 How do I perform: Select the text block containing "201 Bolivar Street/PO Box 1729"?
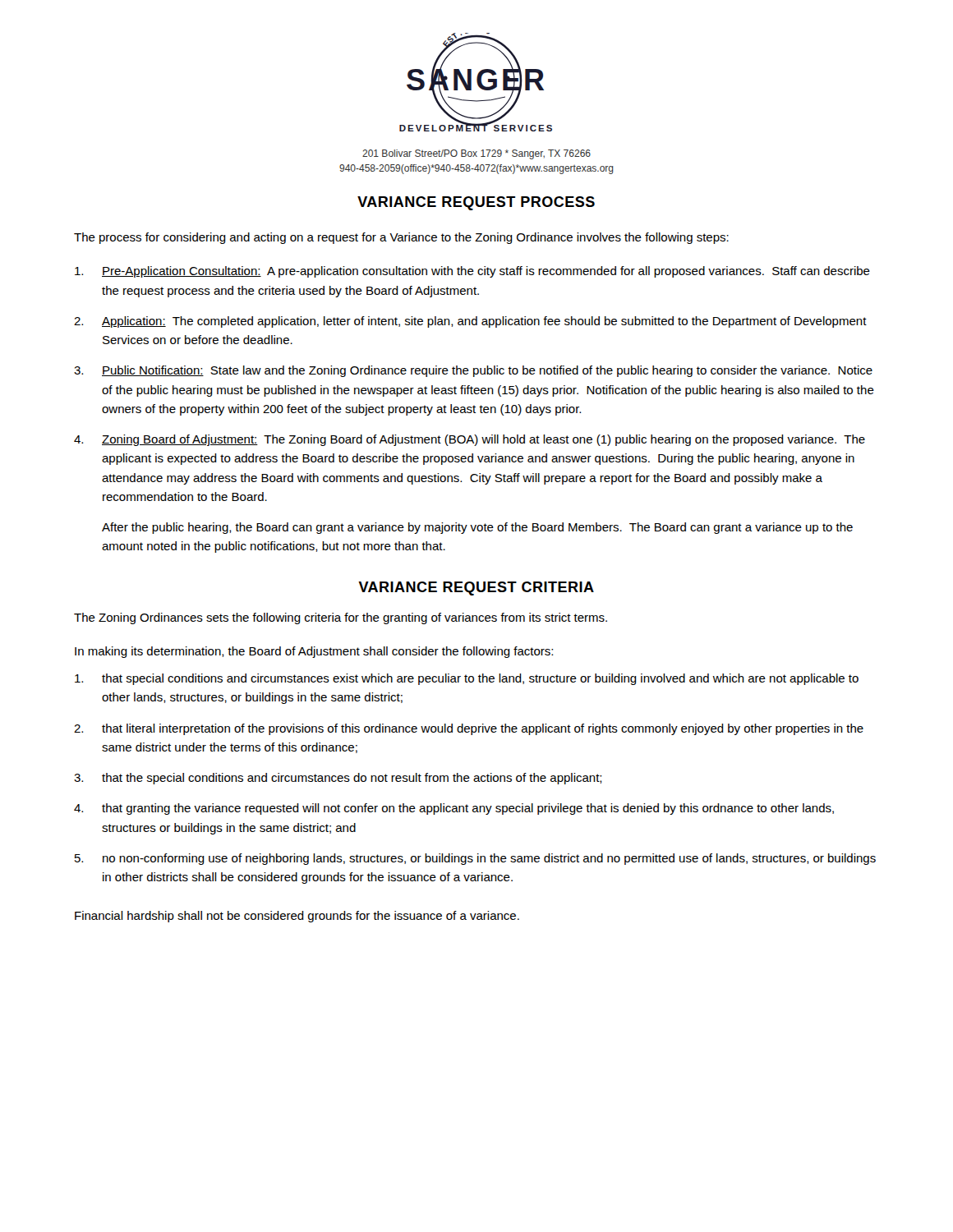point(476,161)
